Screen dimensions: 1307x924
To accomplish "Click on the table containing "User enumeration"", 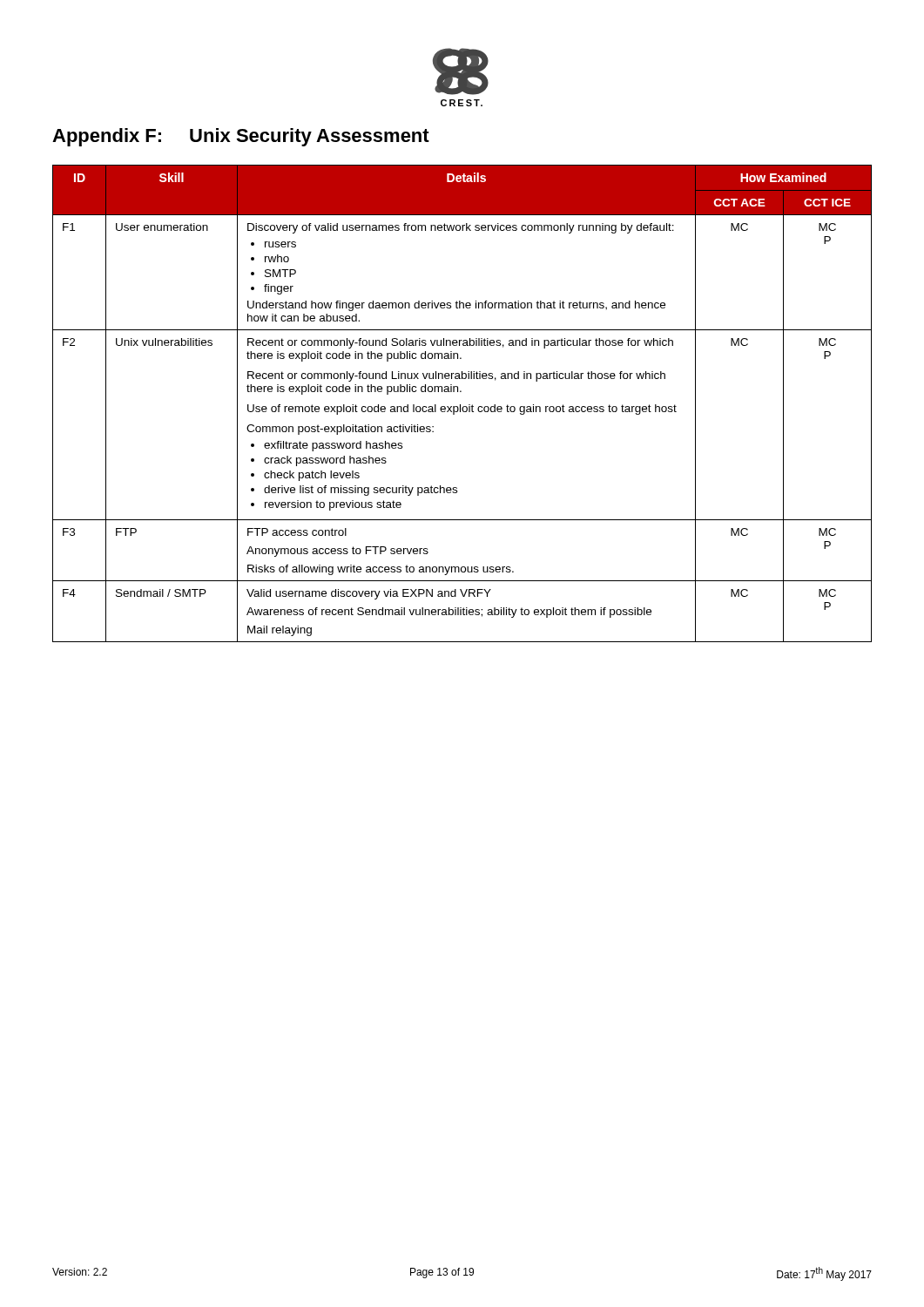I will (462, 403).
